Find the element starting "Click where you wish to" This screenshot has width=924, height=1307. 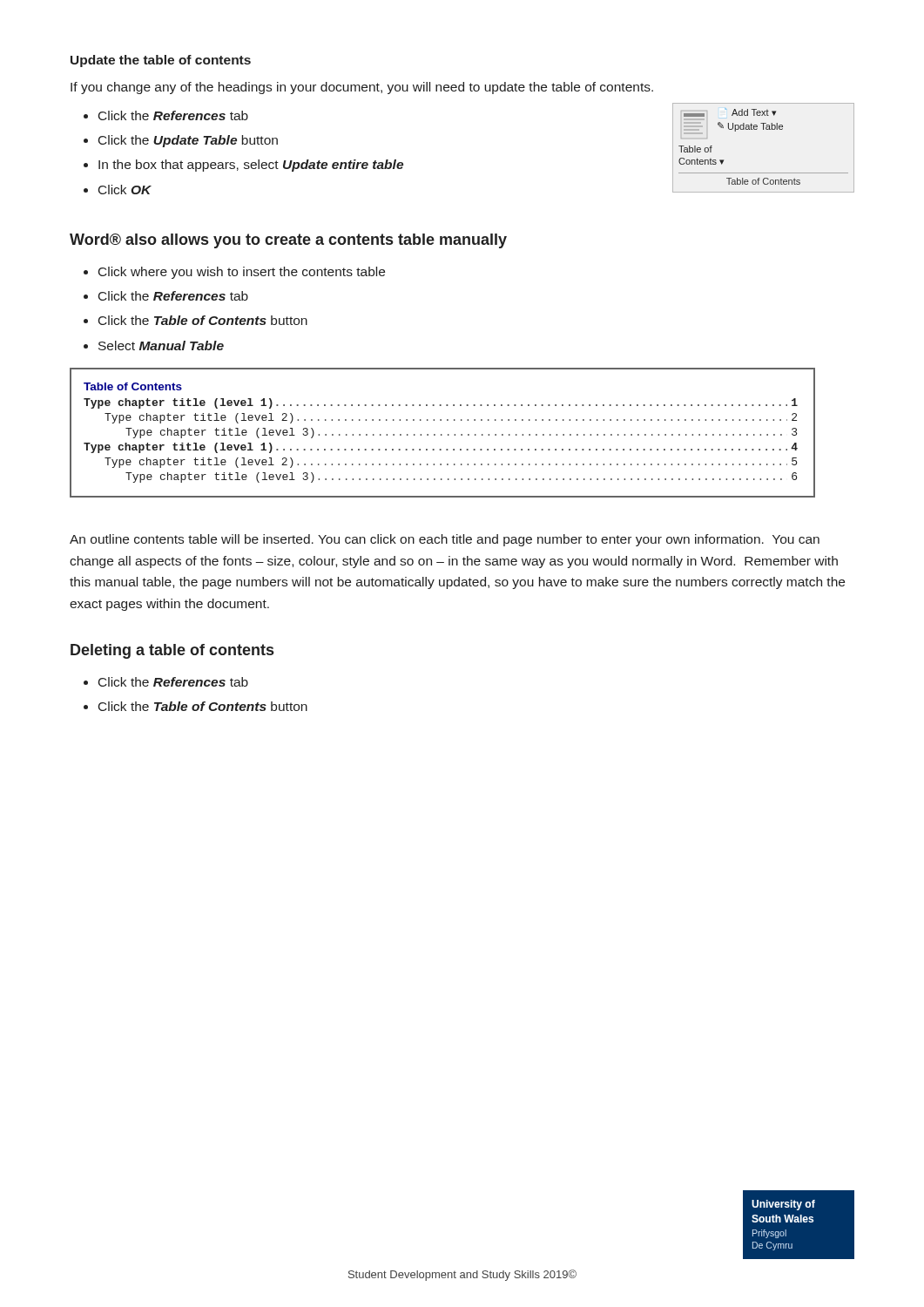point(242,271)
